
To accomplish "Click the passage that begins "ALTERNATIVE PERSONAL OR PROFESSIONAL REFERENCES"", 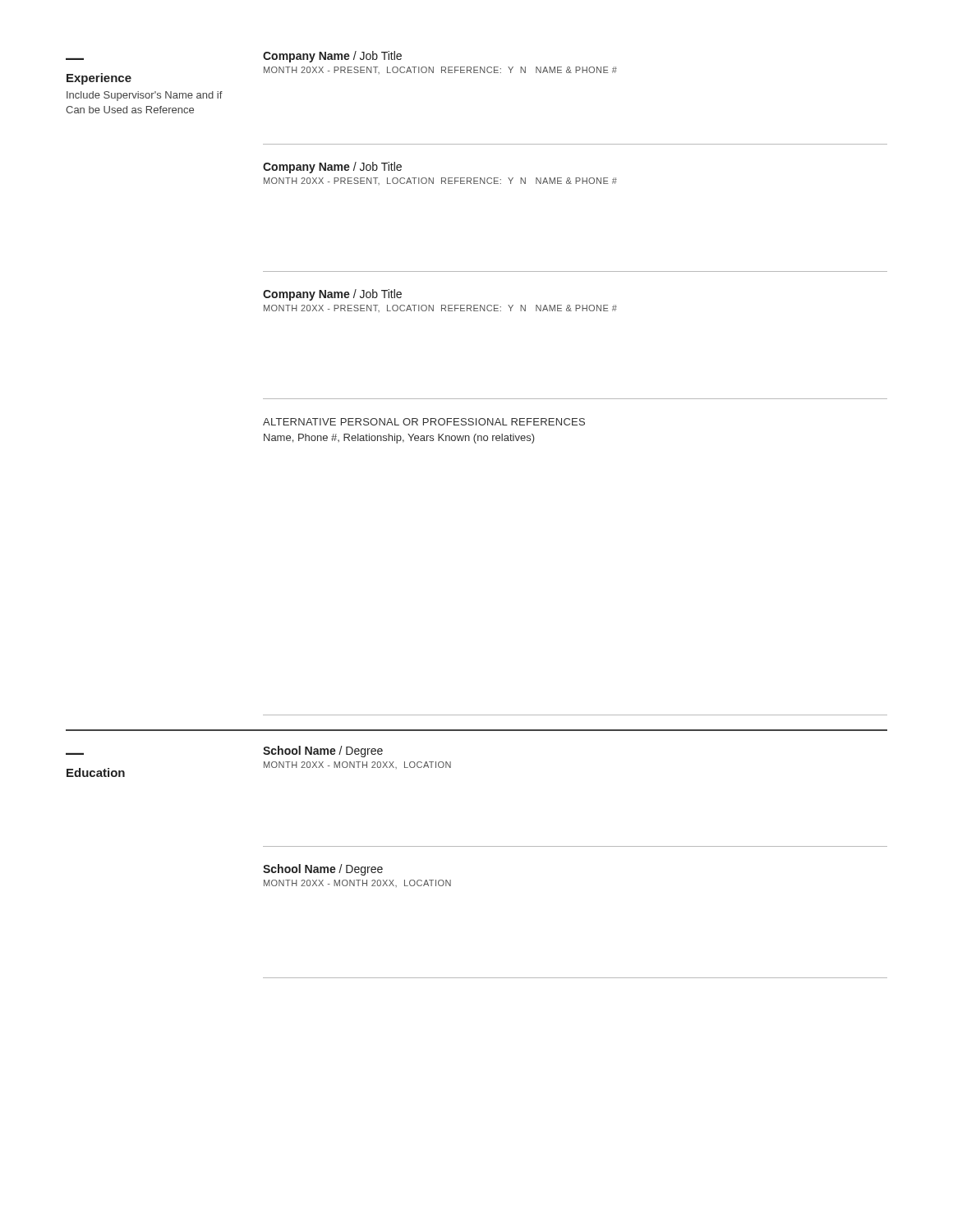I will (x=575, y=430).
